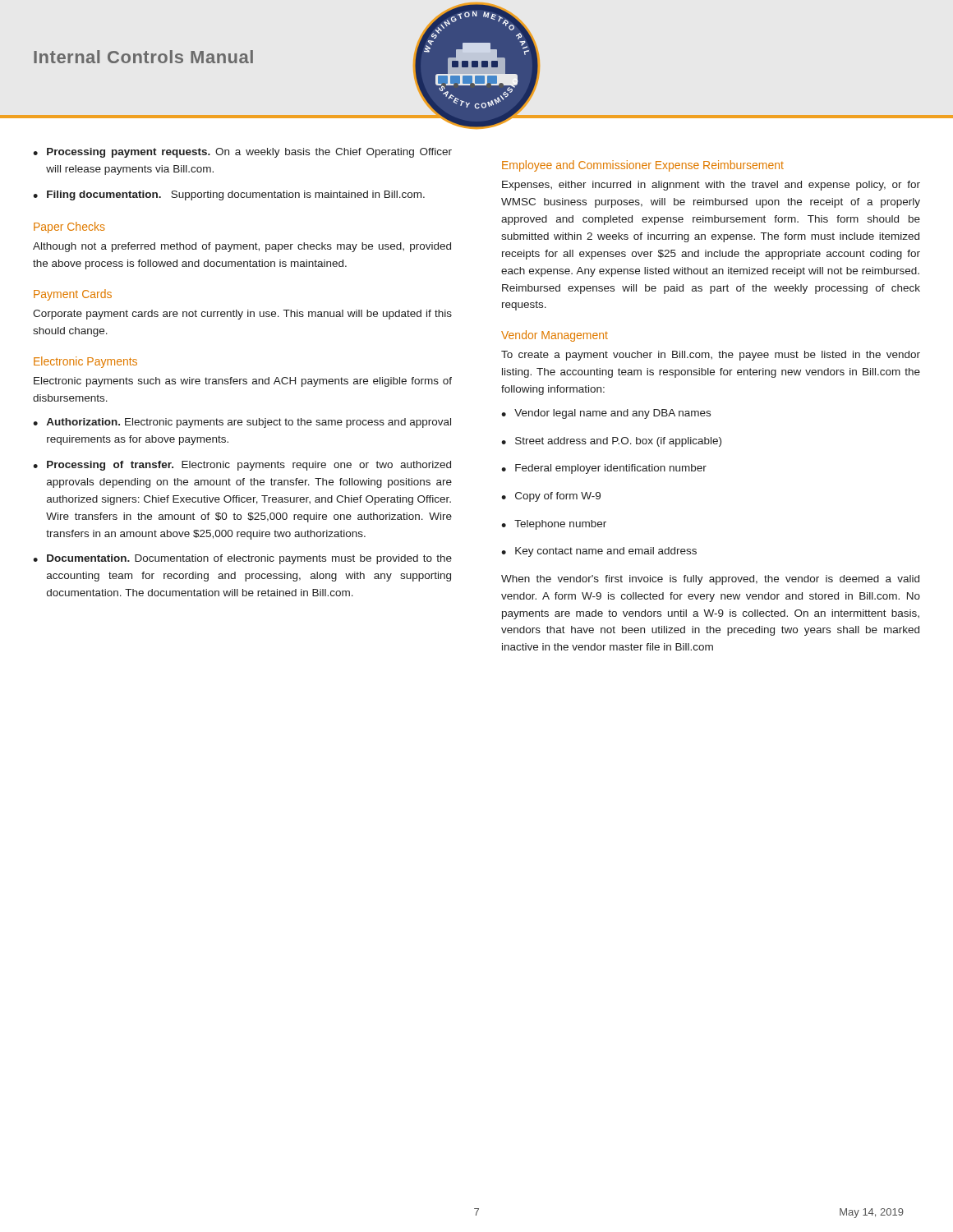Find the section header on this page that starts "Employee and Commissioner"
Viewport: 953px width, 1232px height.
click(x=711, y=165)
